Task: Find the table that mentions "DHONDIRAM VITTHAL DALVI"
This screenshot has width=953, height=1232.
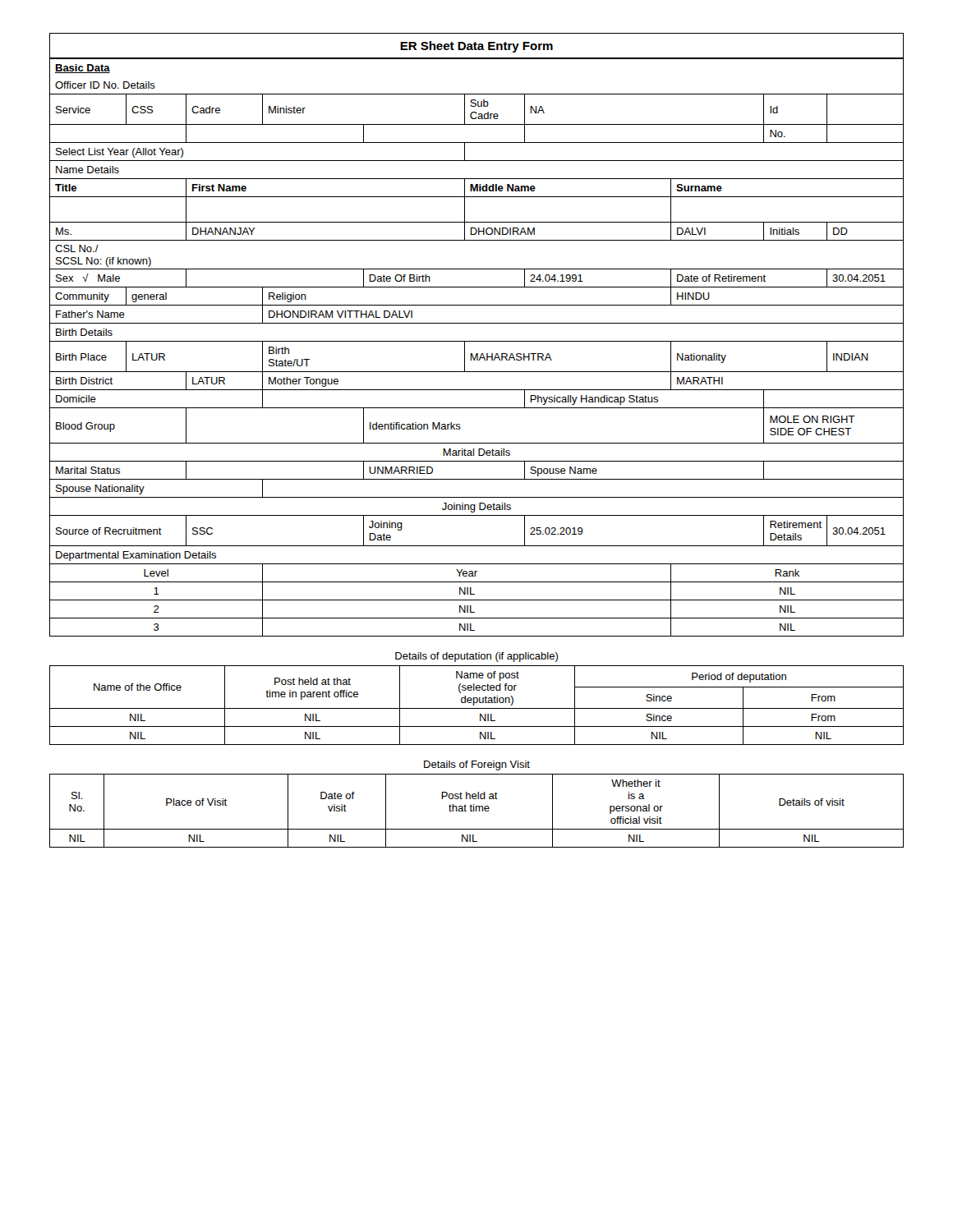Action: (x=476, y=347)
